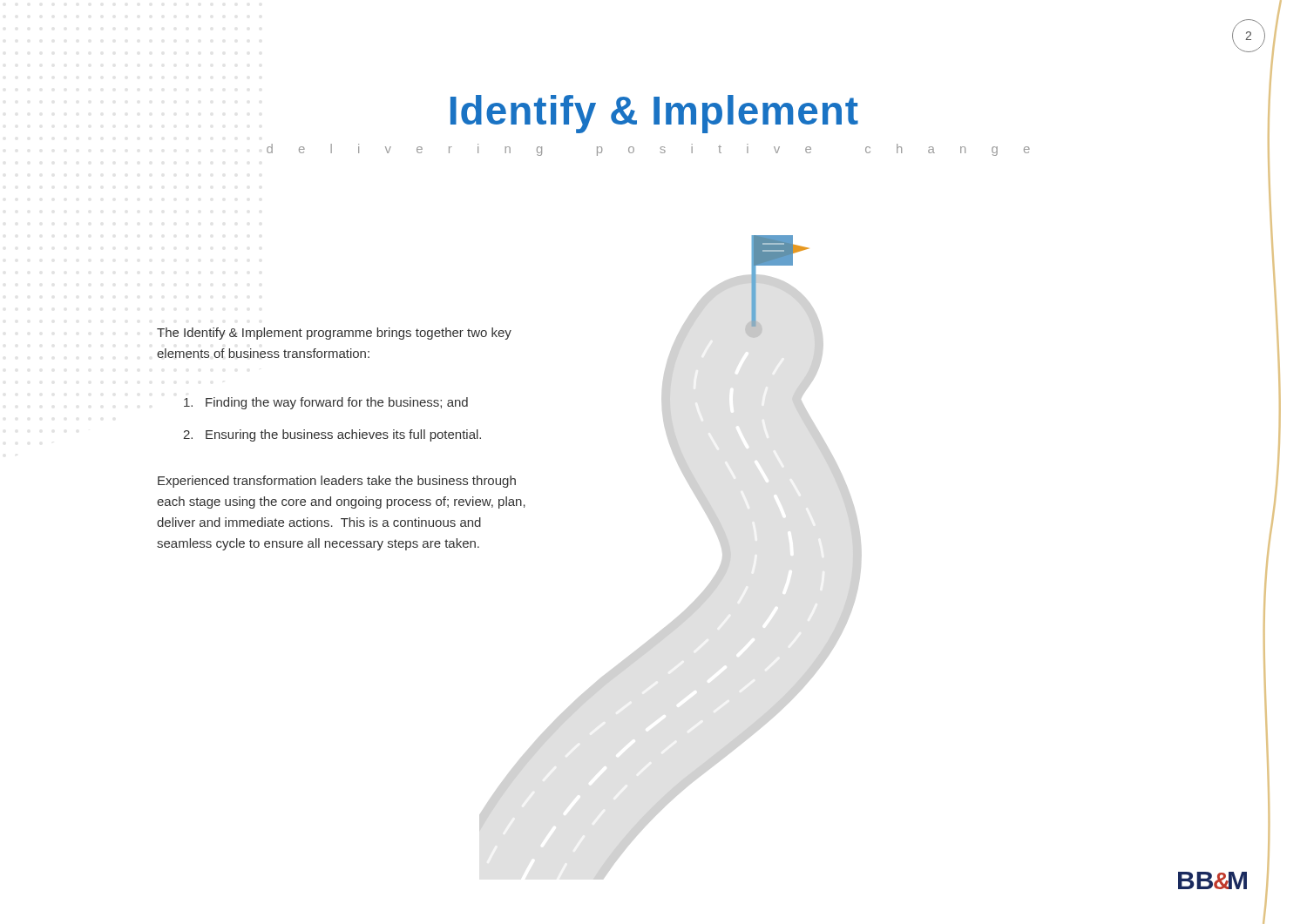Viewport: 1307px width, 924px height.
Task: Click on the text starting "Finding the way forward for the"
Action: (326, 402)
